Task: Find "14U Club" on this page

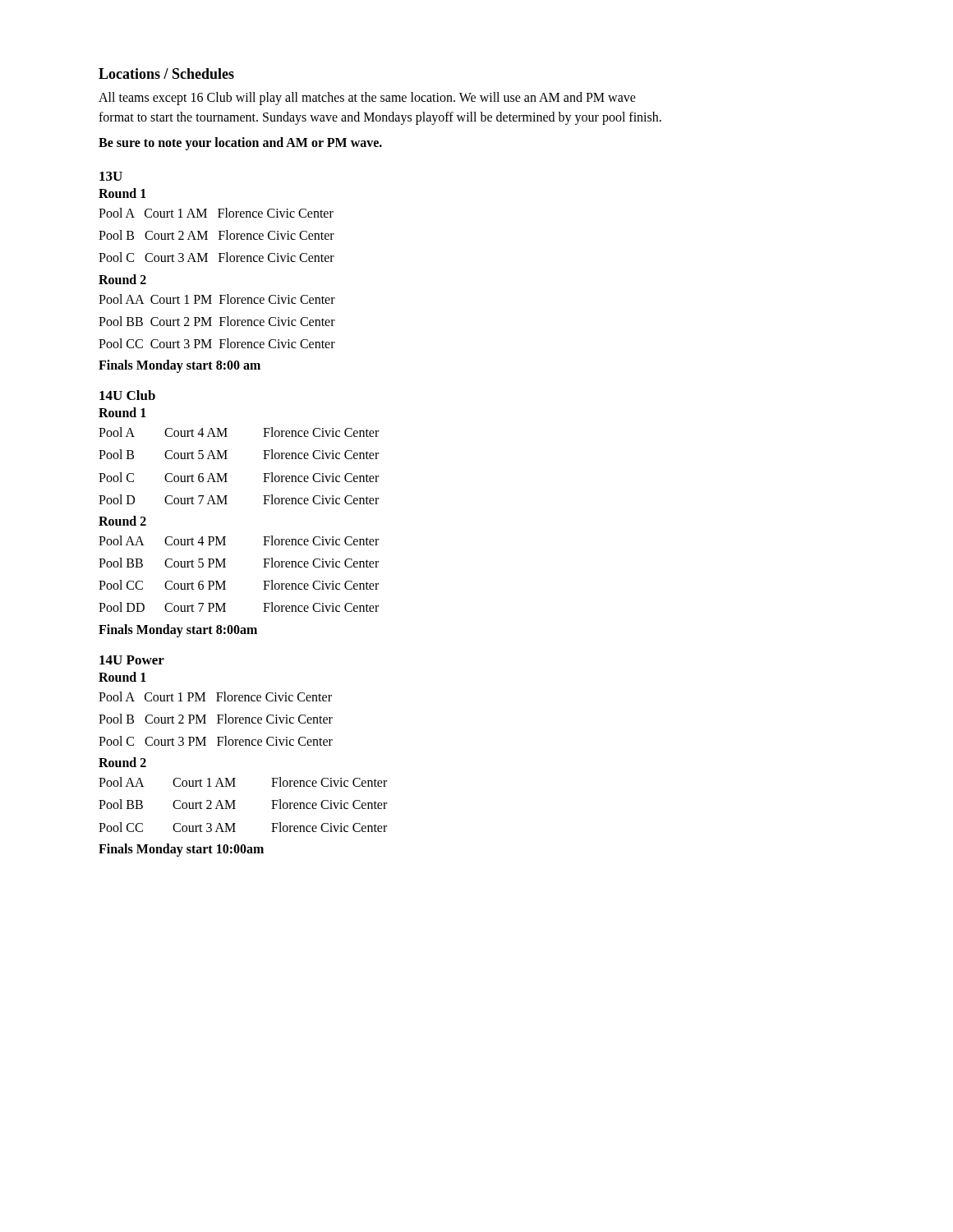Action: click(127, 396)
